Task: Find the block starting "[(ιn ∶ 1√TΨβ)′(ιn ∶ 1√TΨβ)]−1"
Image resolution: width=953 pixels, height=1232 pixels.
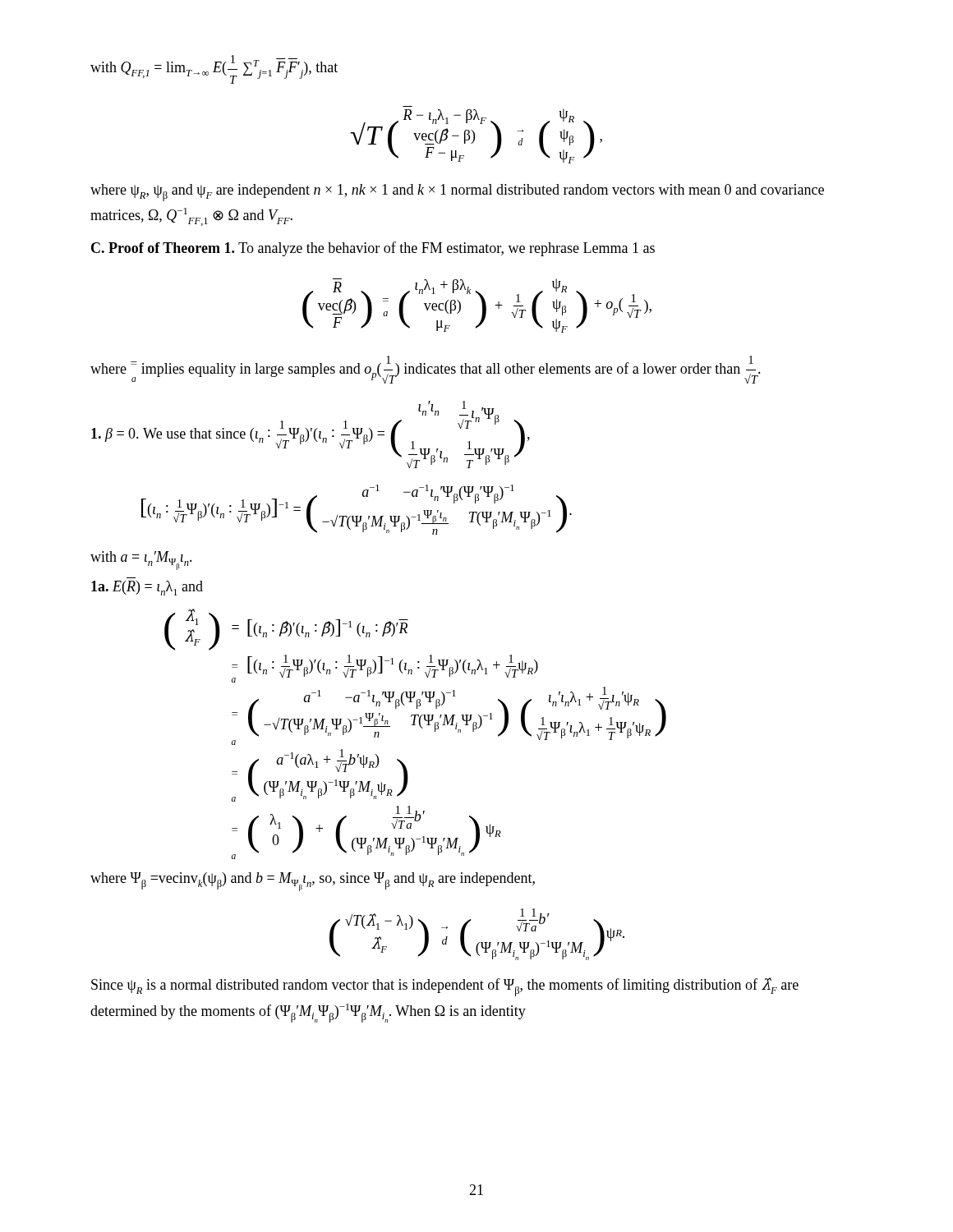Action: (x=356, y=510)
